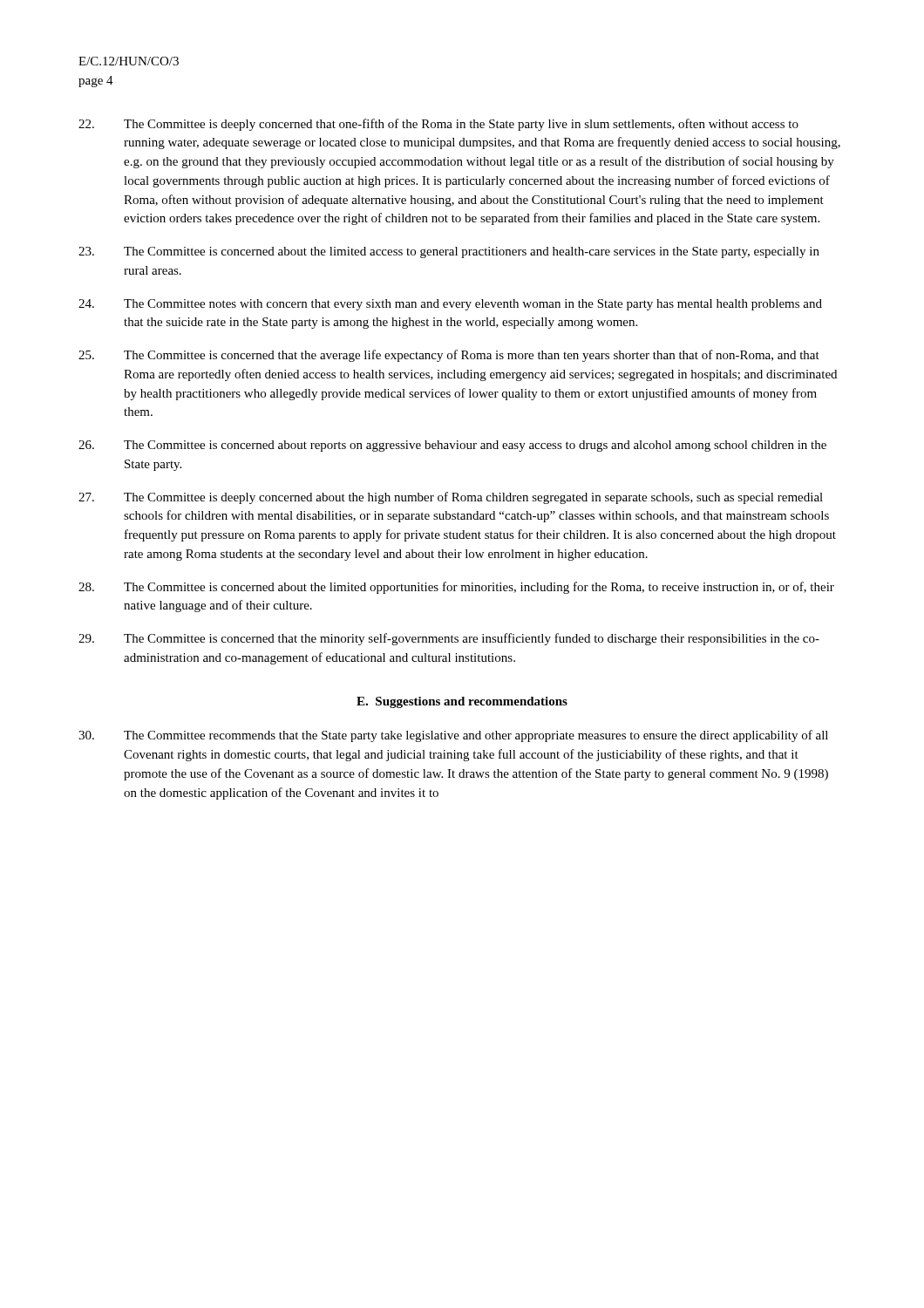924x1308 pixels.
Task: Click on the text block that reads "The Committee is concerned that the minority"
Action: pyautogui.click(x=460, y=649)
